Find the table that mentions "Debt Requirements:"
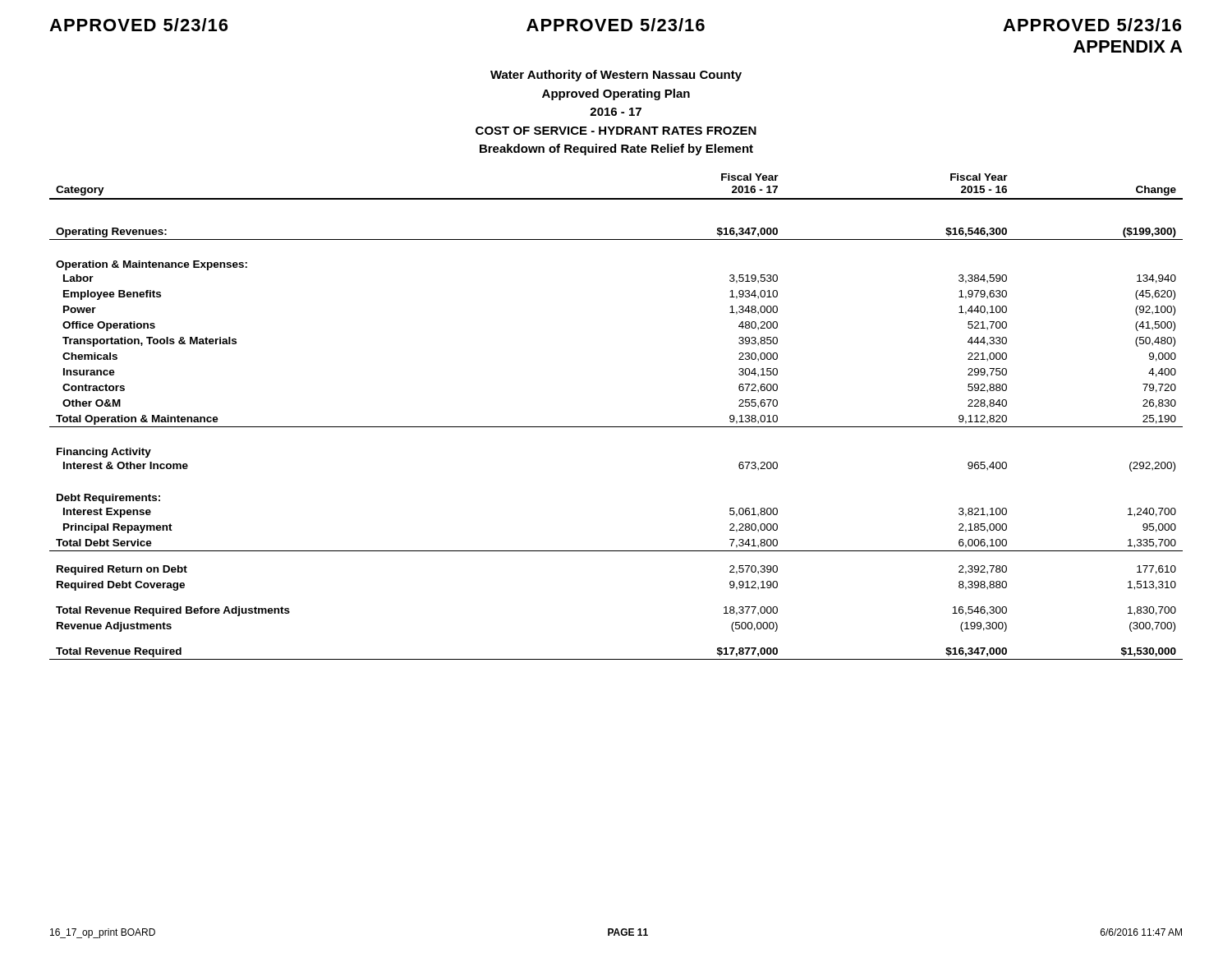Viewport: 1232px width, 953px height. tap(616, 414)
